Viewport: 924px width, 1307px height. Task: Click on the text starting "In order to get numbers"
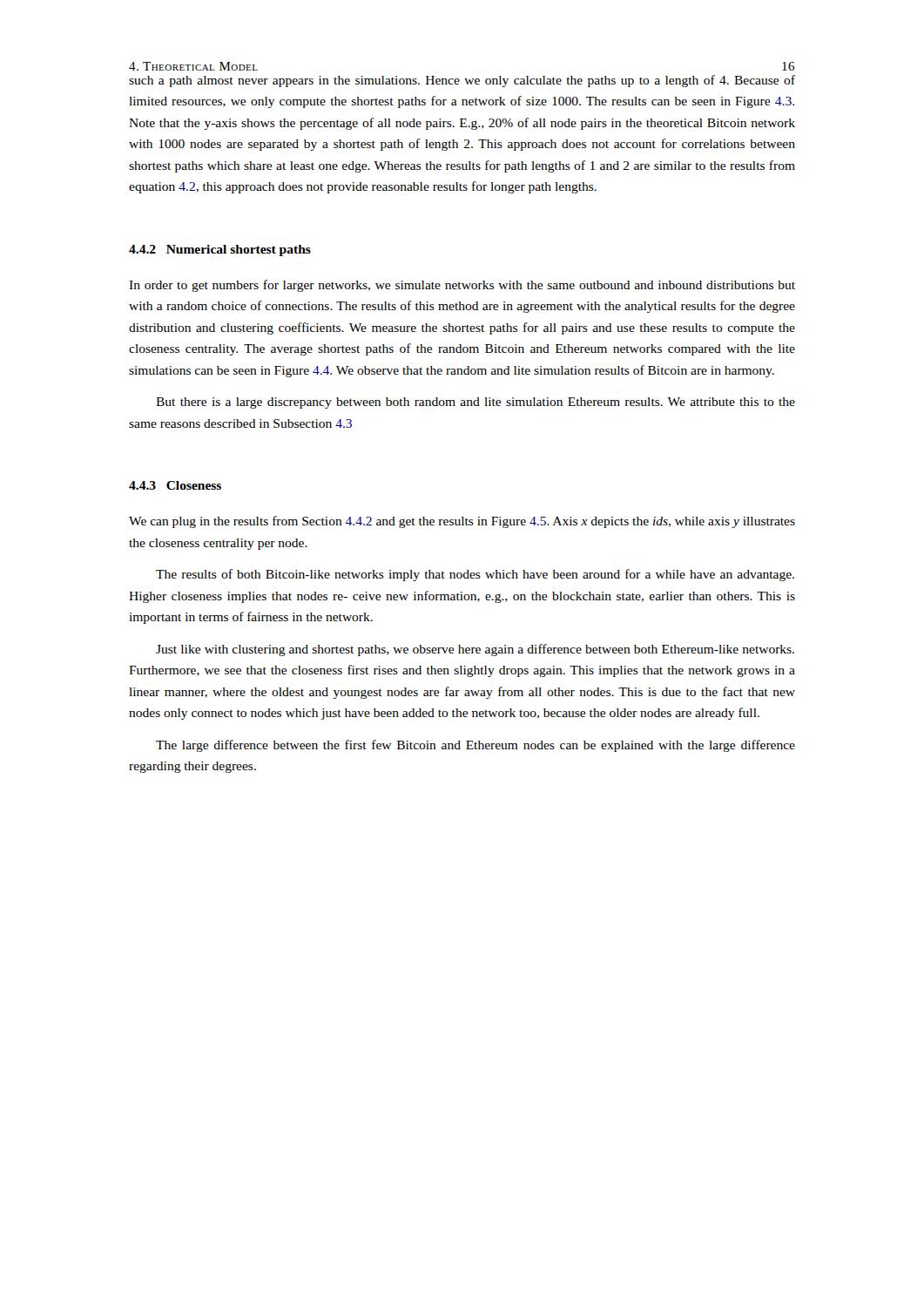(x=462, y=328)
